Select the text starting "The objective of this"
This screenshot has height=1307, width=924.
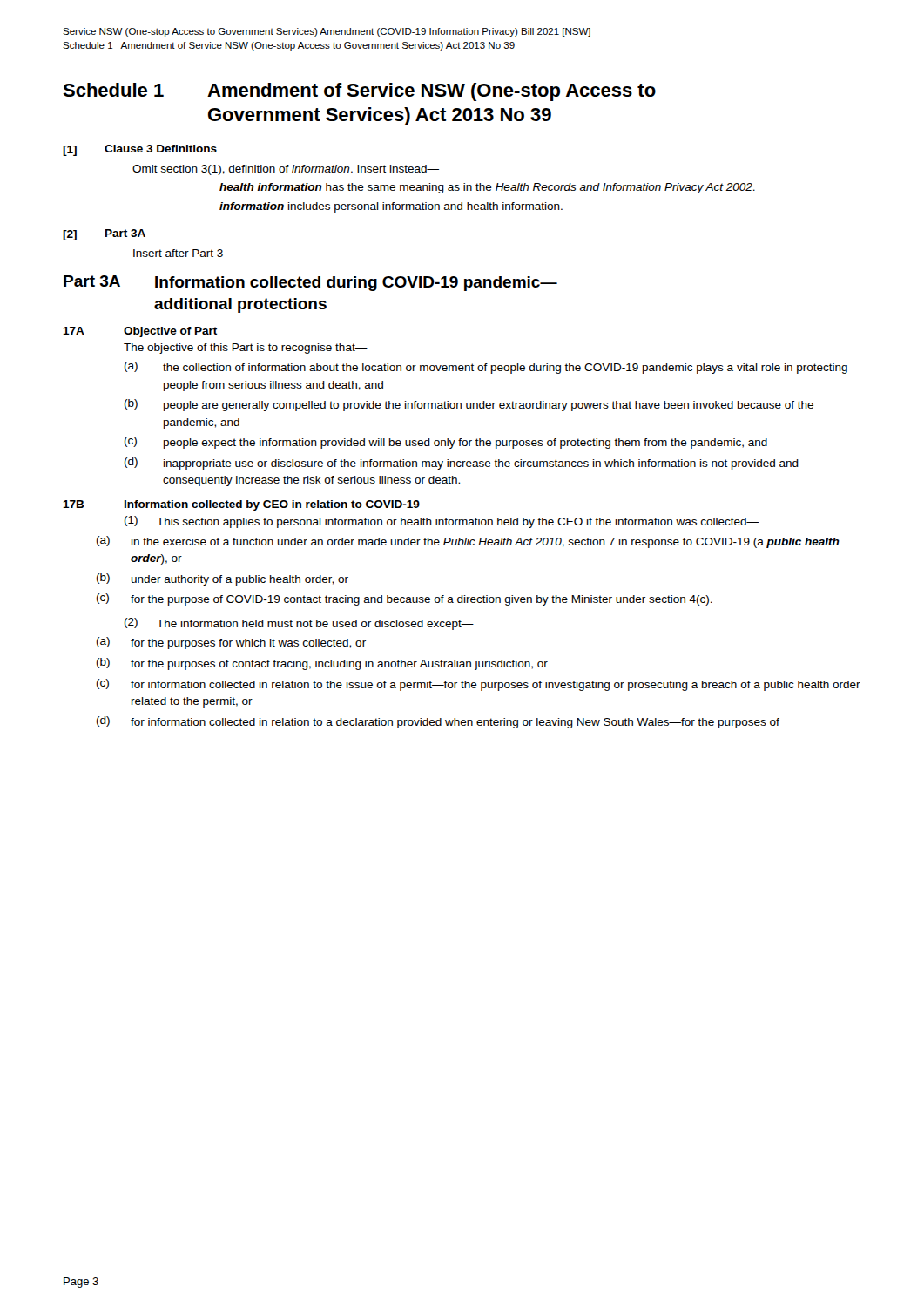(x=245, y=347)
